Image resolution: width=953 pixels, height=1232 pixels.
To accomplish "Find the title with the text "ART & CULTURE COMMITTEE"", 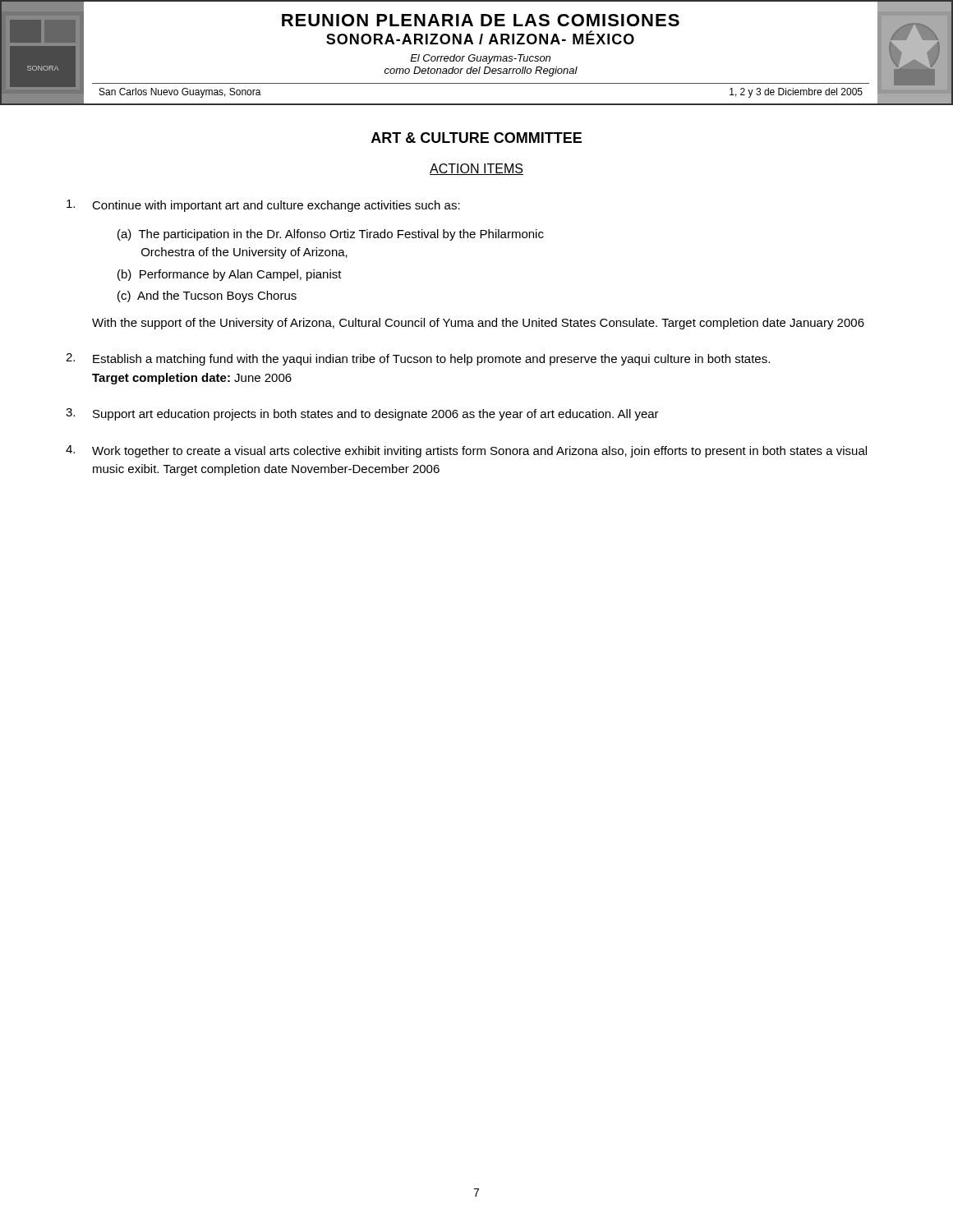I will [x=476, y=138].
